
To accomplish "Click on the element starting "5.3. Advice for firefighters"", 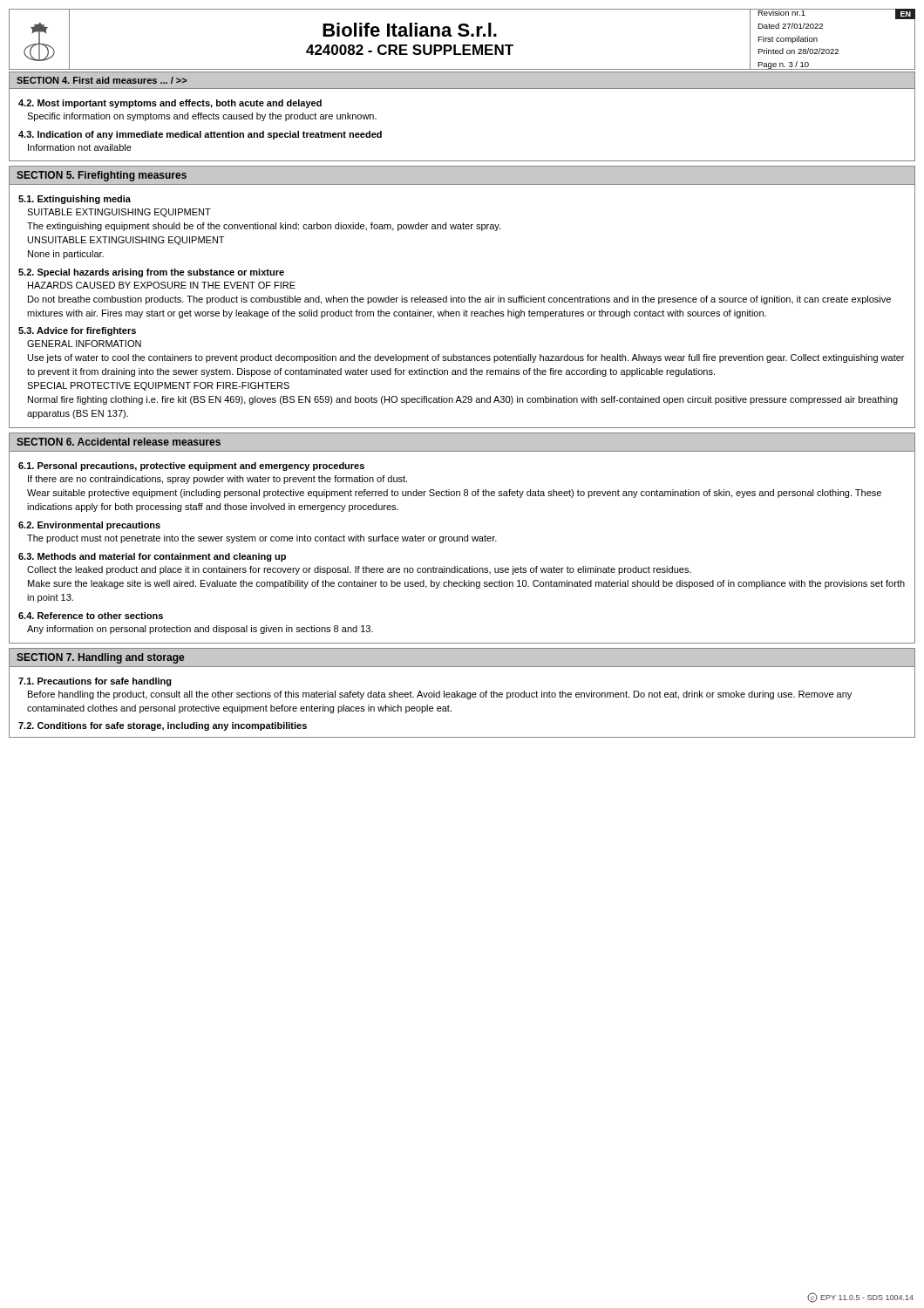I will pos(77,331).
